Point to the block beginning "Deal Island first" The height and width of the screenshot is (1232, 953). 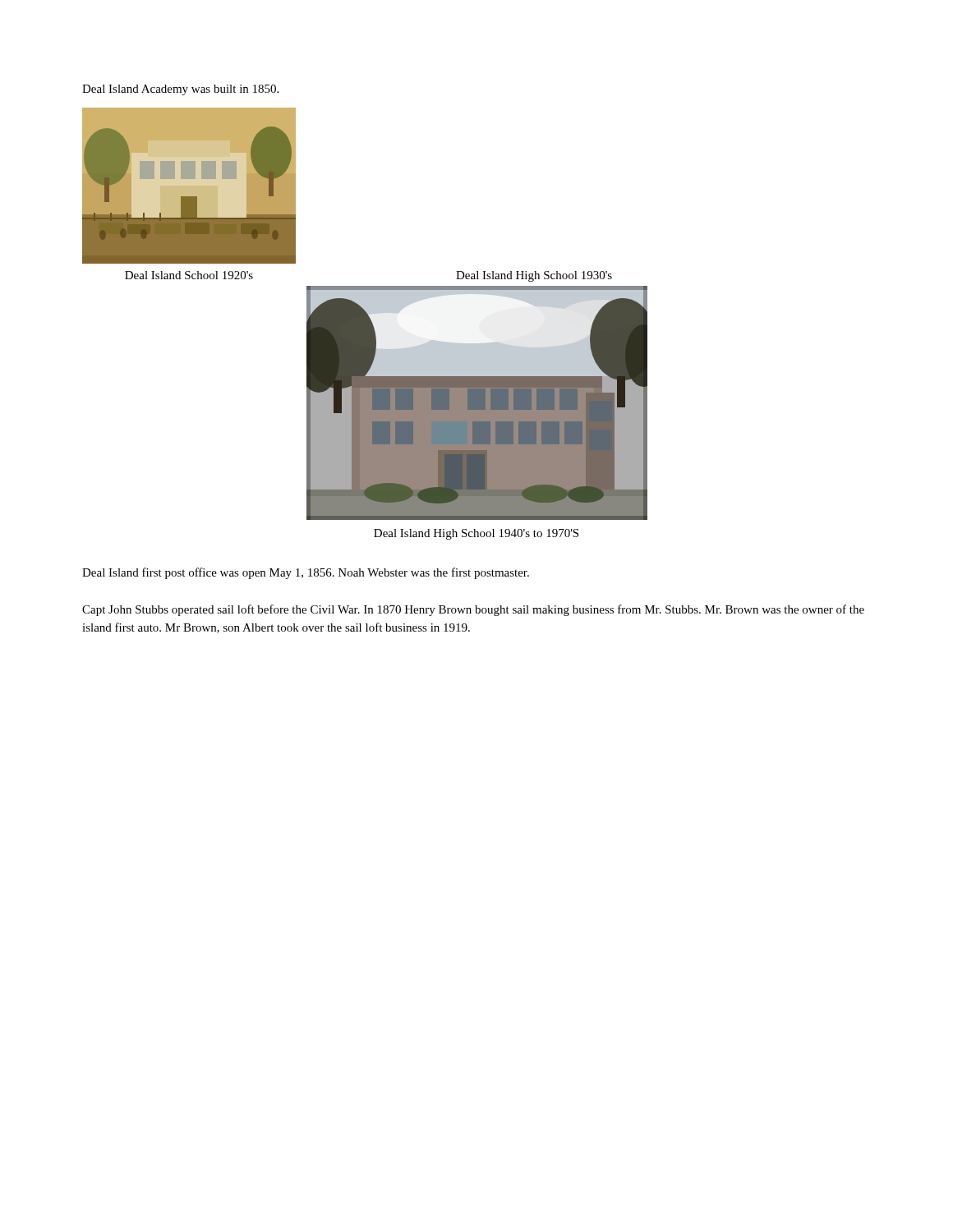(x=306, y=572)
